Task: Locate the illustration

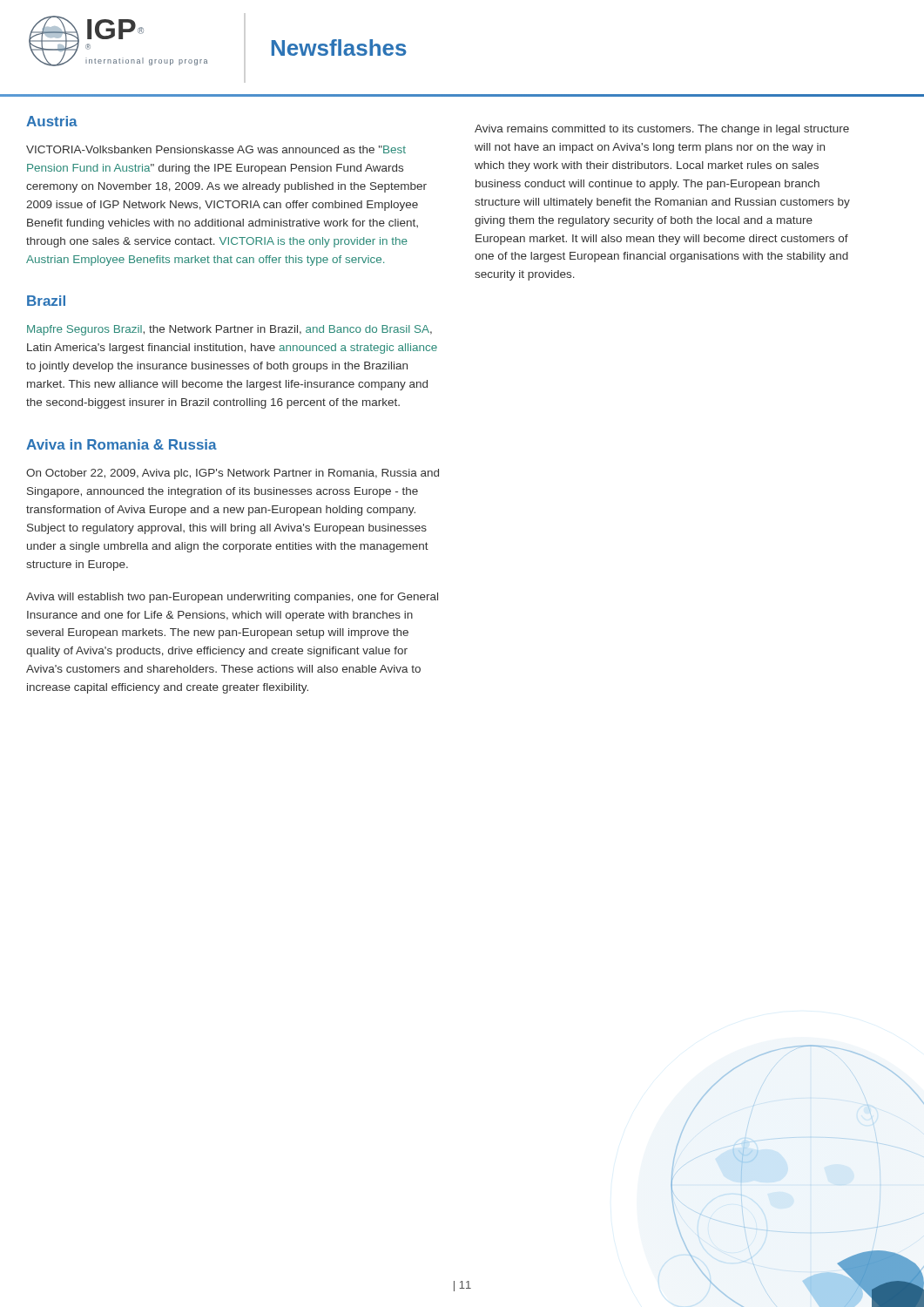Action: 741,1133
